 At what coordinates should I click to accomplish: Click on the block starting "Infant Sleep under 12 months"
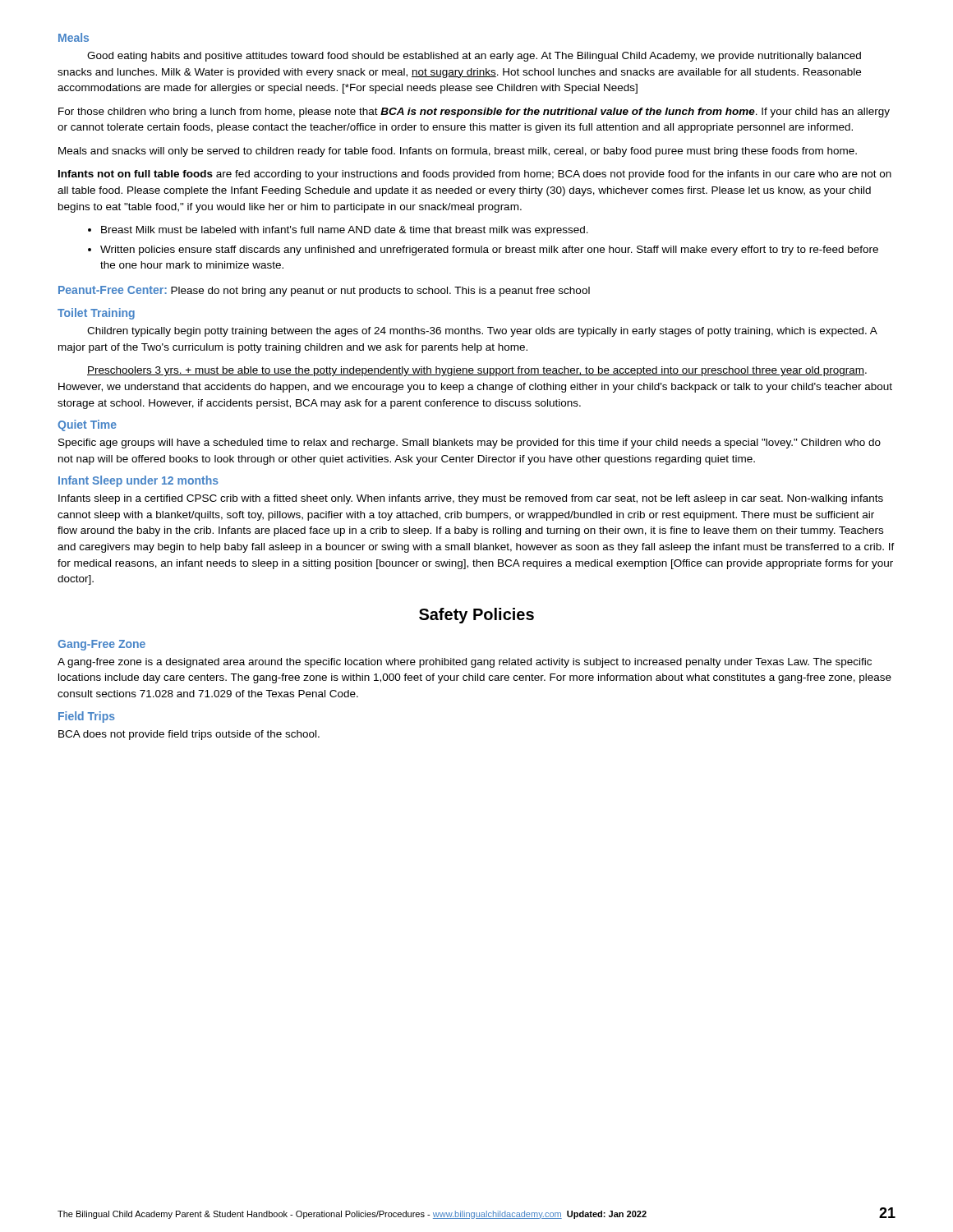click(138, 481)
